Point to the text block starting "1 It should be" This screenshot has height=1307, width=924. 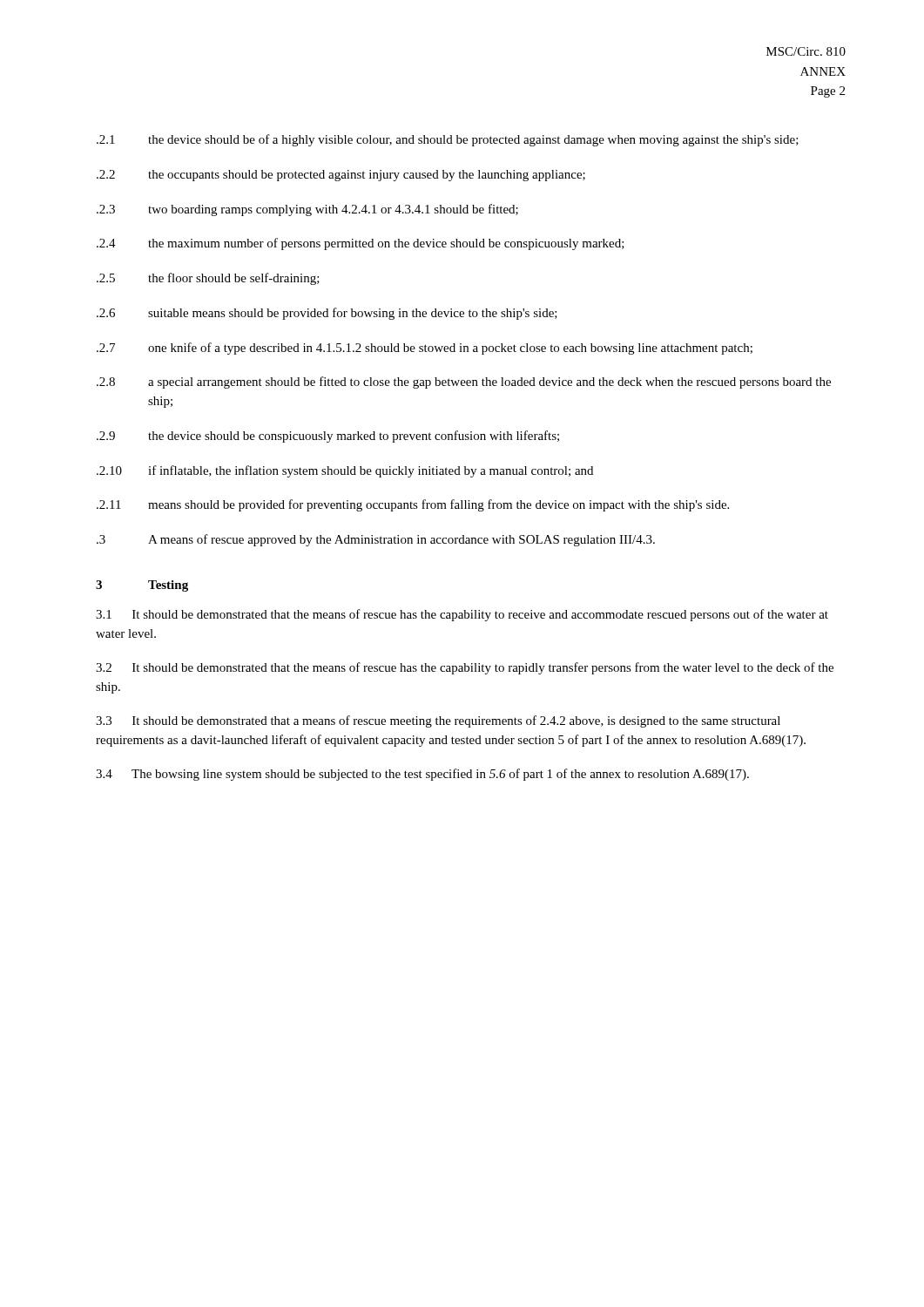462,624
